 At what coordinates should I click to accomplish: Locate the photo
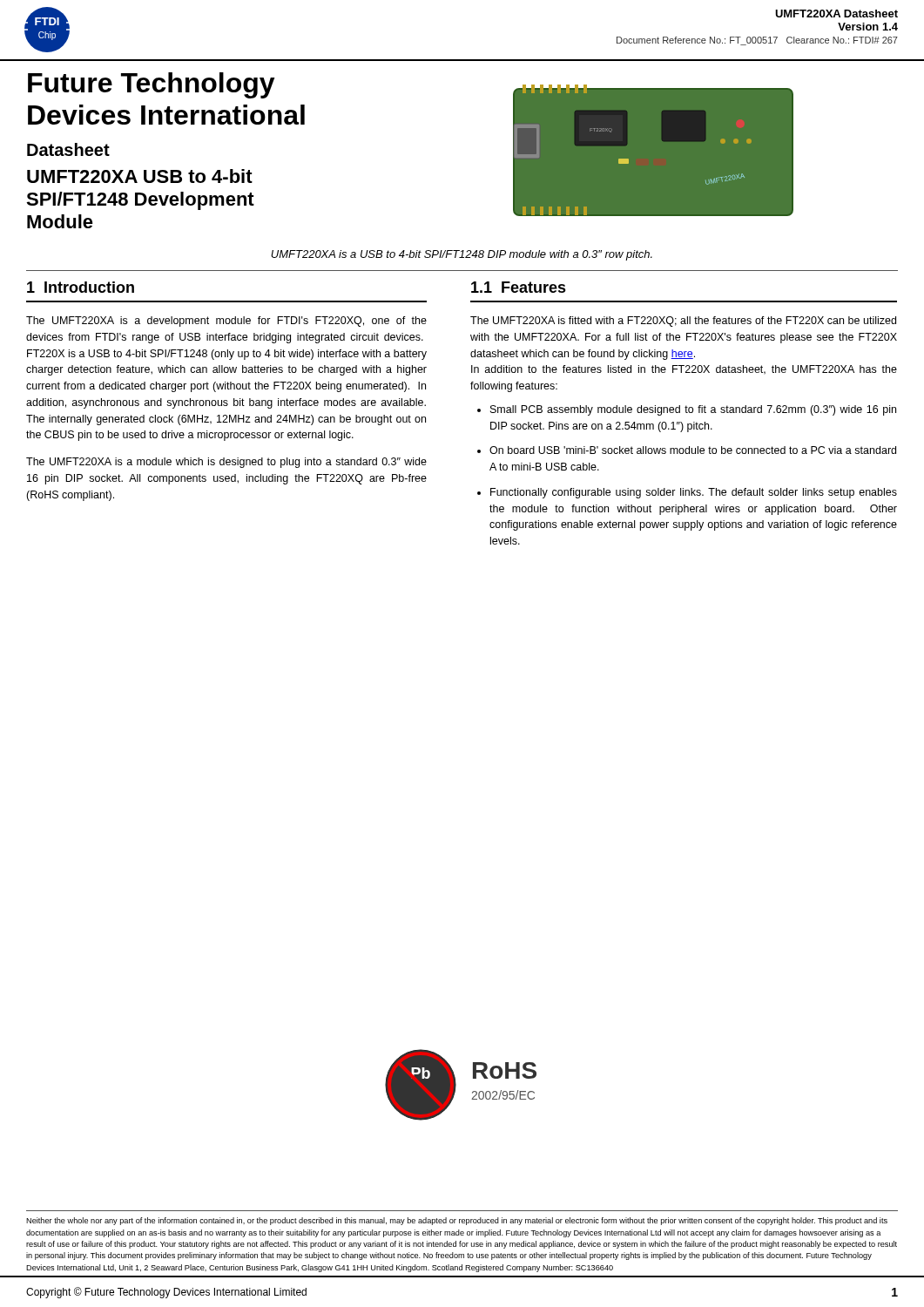pyautogui.click(x=653, y=152)
